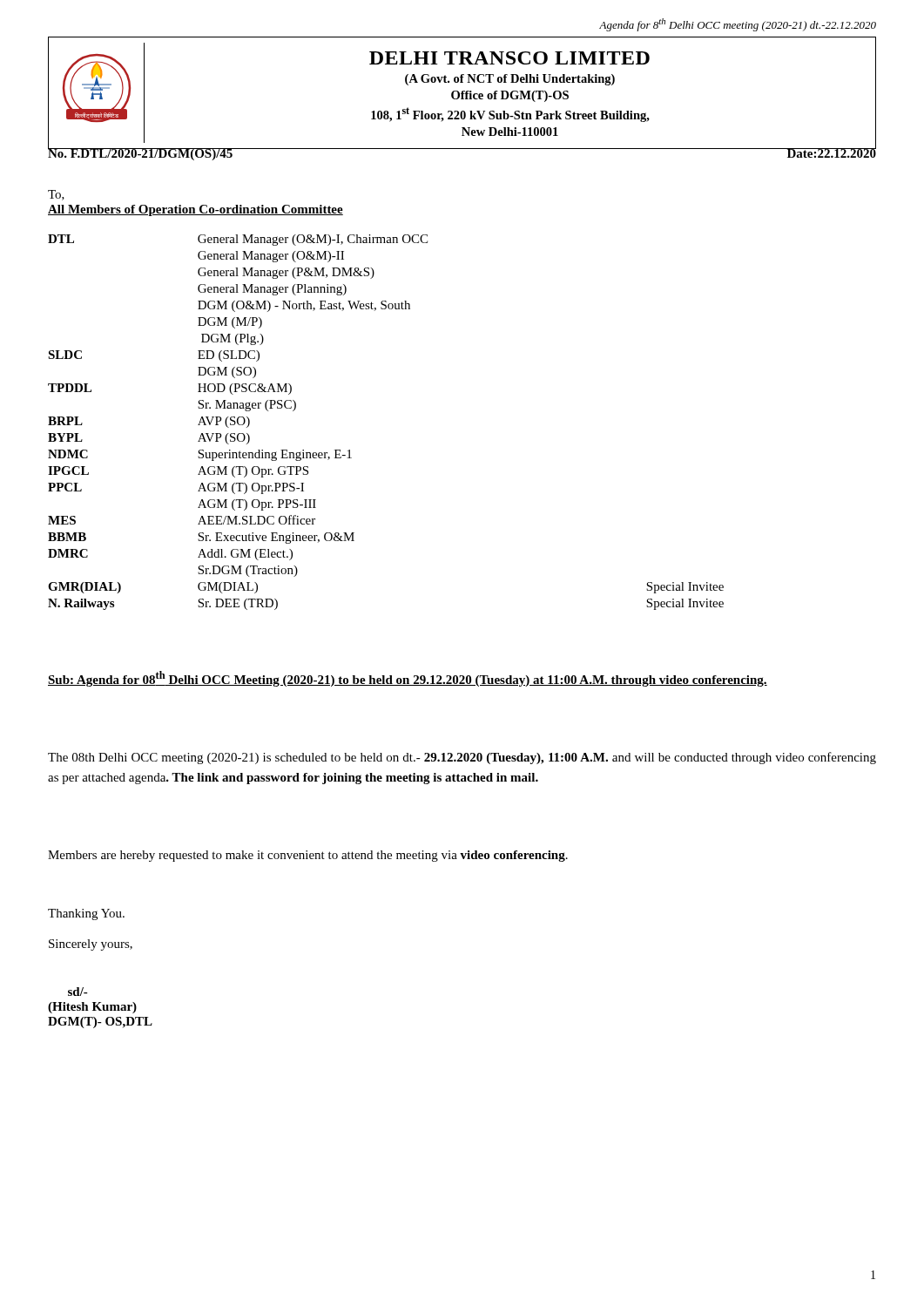Where does it say "Thanking You."?
Viewport: 924px width, 1307px height.
pos(87,913)
